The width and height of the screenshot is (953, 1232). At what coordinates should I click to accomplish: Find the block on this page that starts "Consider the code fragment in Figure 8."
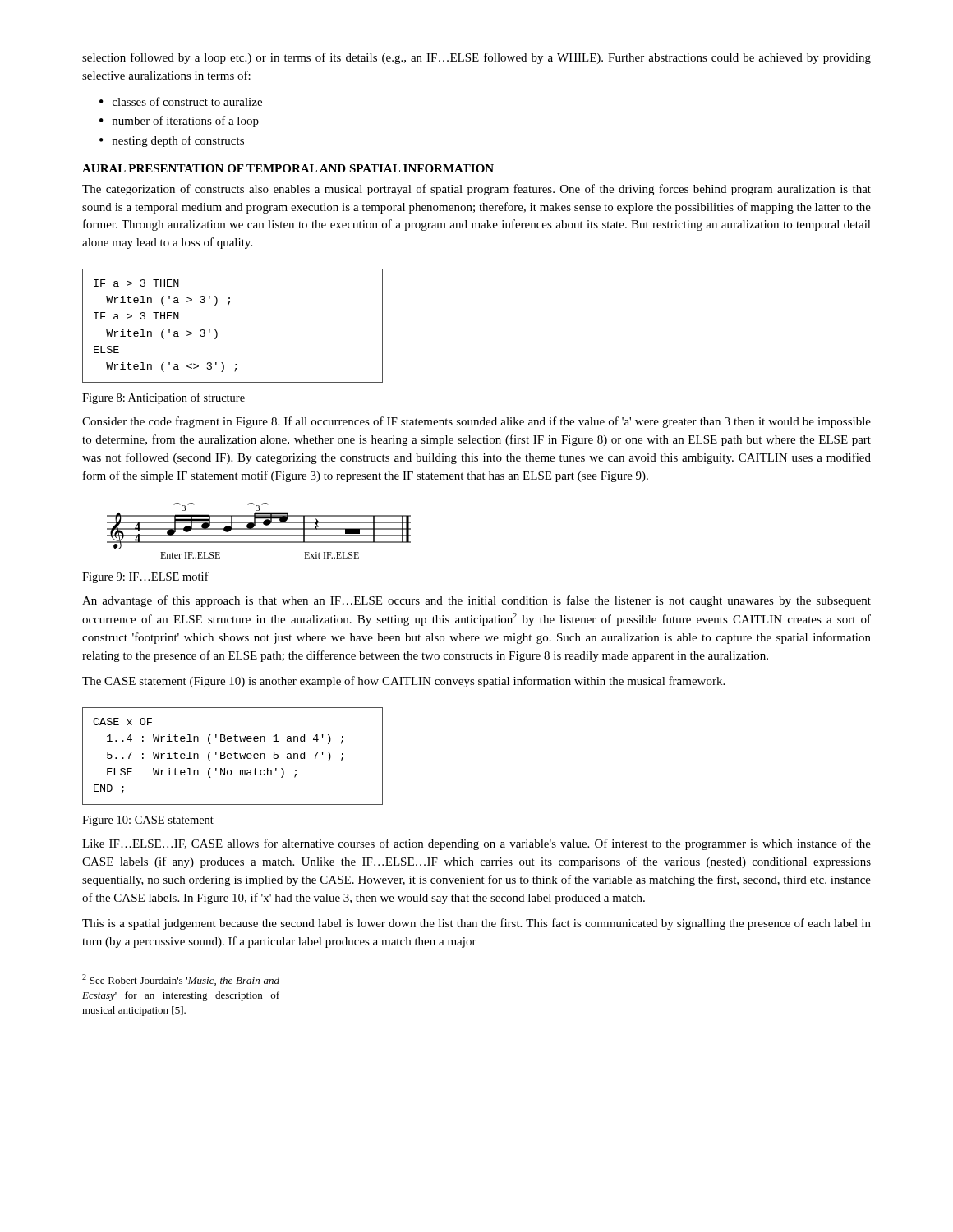pyautogui.click(x=476, y=449)
